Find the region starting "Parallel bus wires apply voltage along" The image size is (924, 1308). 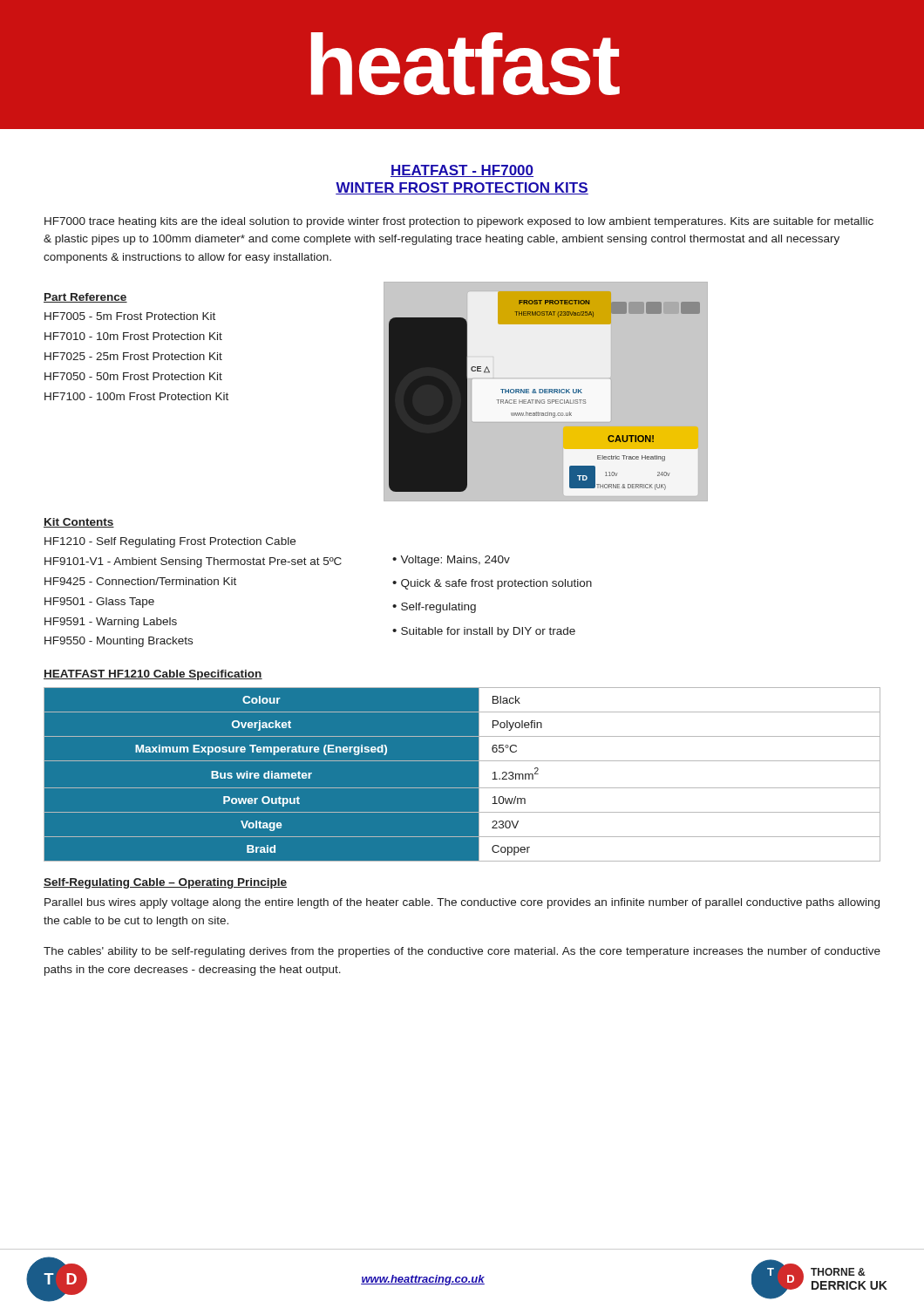point(462,911)
